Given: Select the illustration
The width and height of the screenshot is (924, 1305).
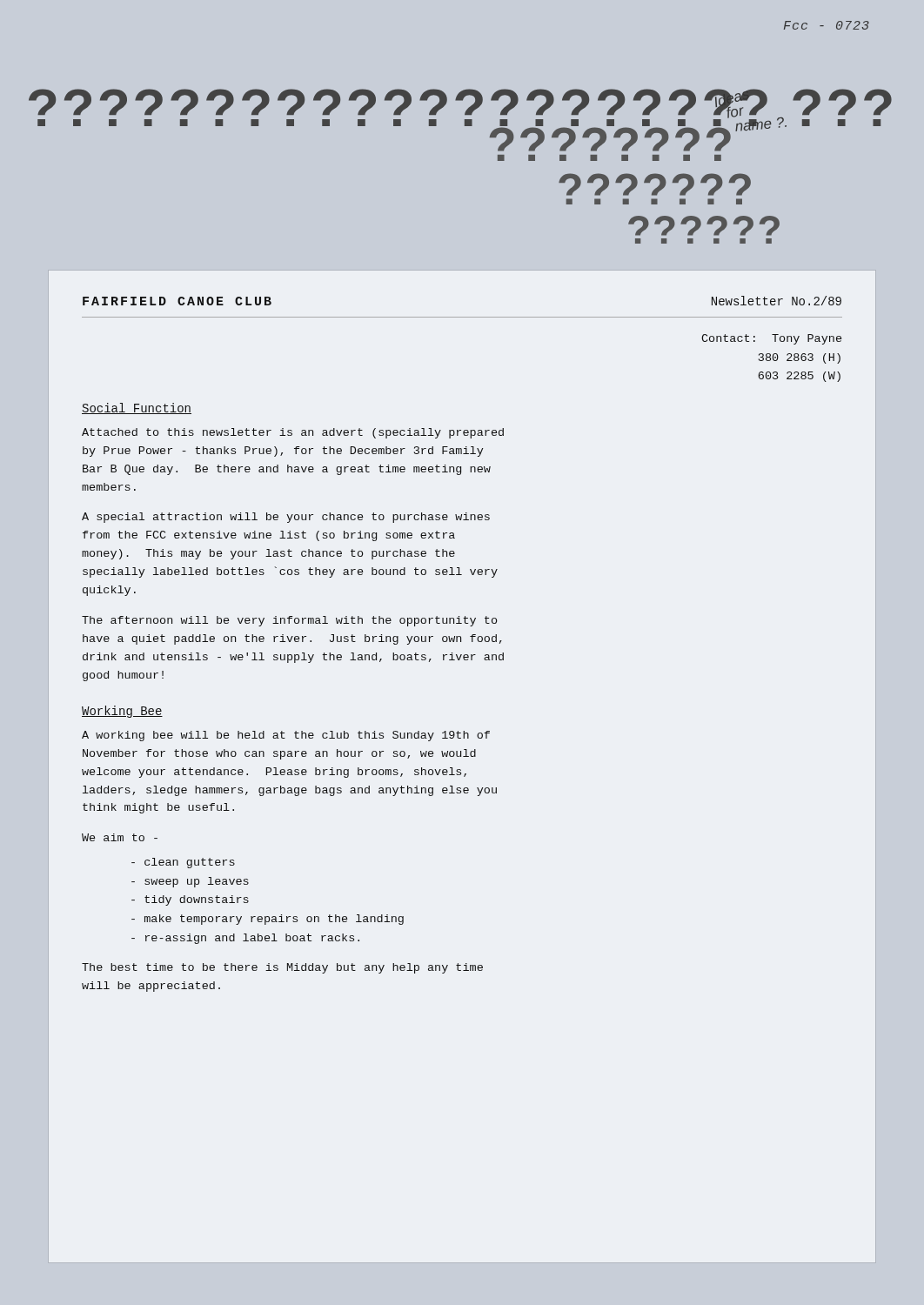Looking at the screenshot, I should (462, 150).
